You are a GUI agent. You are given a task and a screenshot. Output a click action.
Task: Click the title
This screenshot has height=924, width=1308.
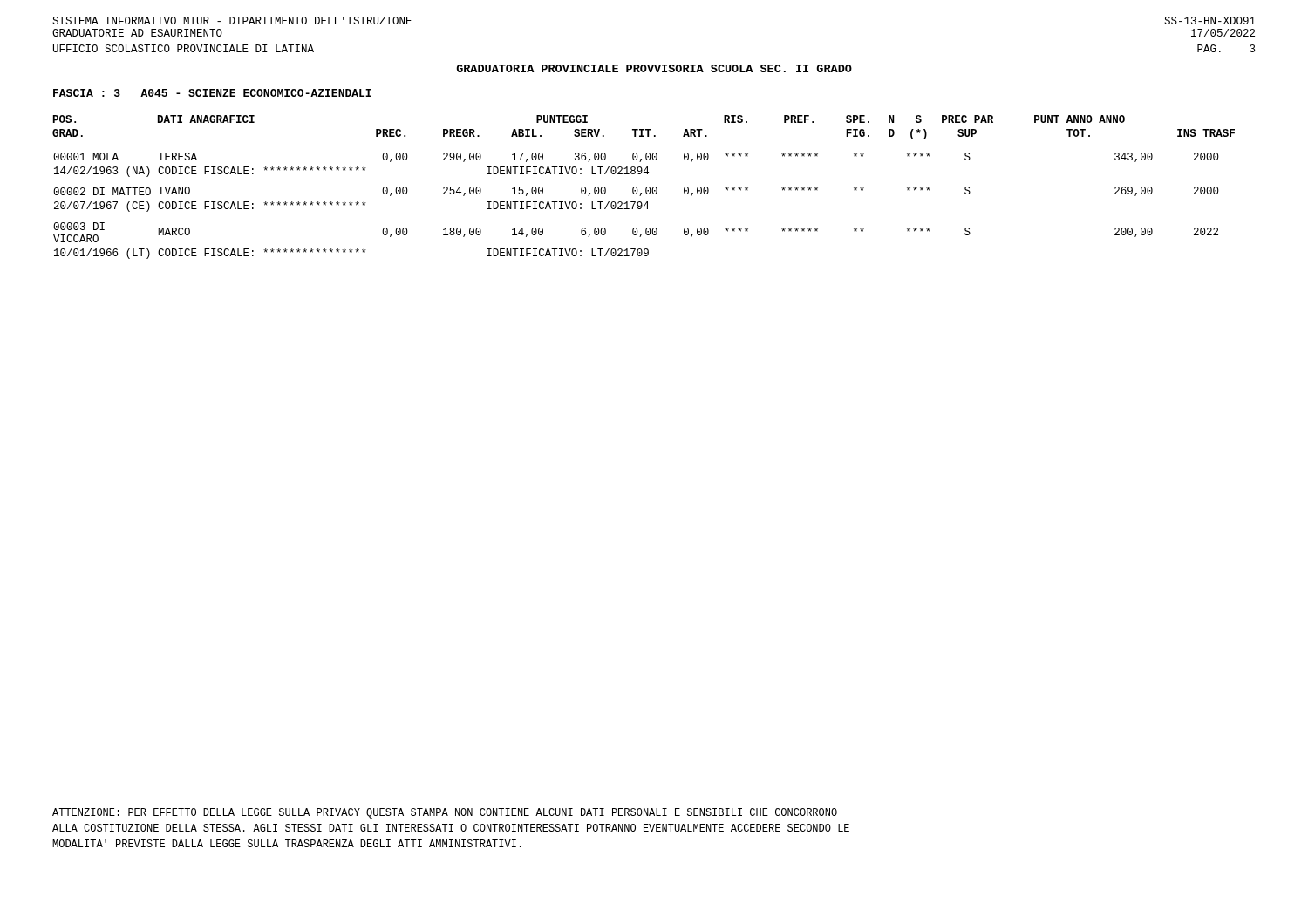coord(654,69)
